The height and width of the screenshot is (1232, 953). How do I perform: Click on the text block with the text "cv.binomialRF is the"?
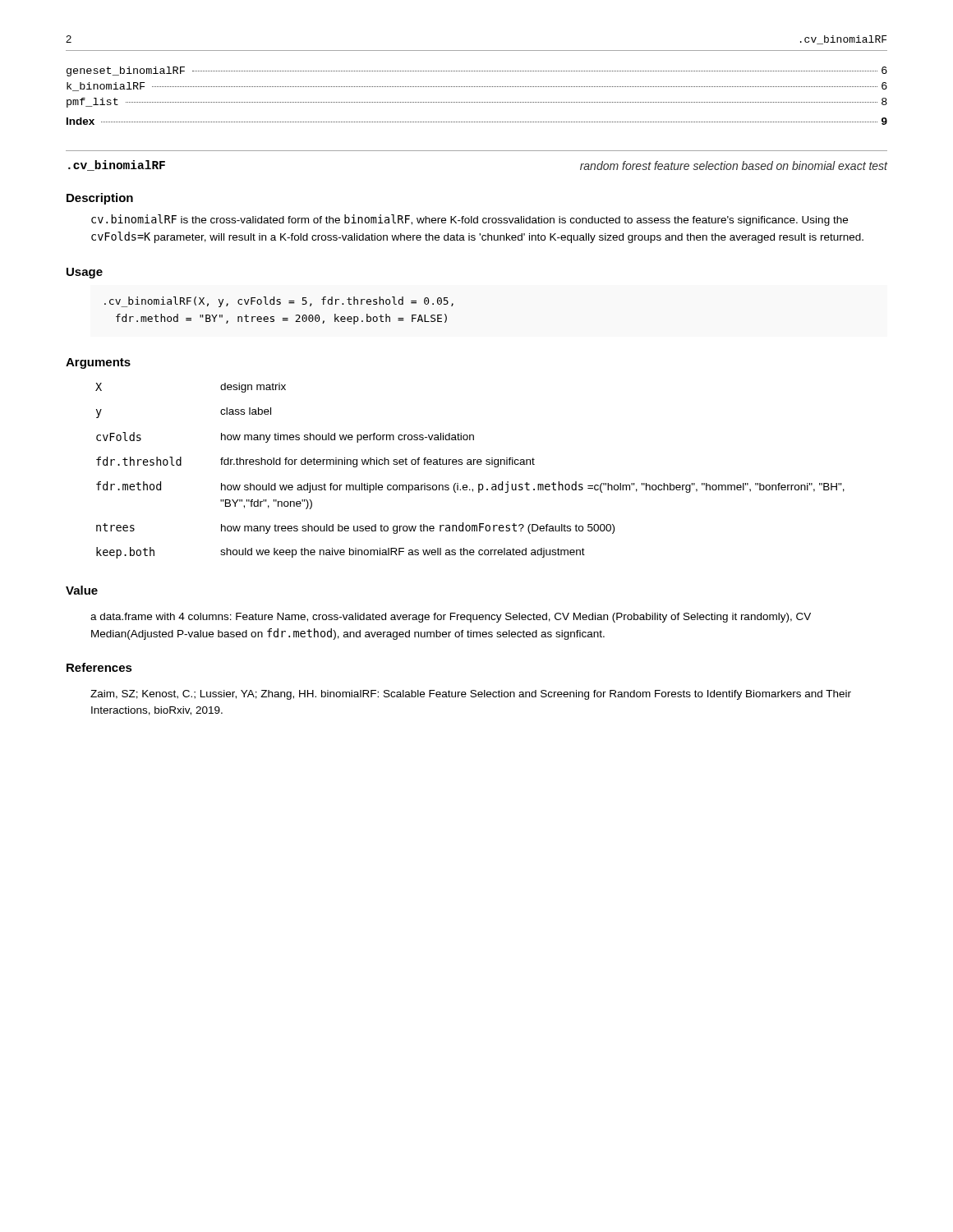coord(489,229)
